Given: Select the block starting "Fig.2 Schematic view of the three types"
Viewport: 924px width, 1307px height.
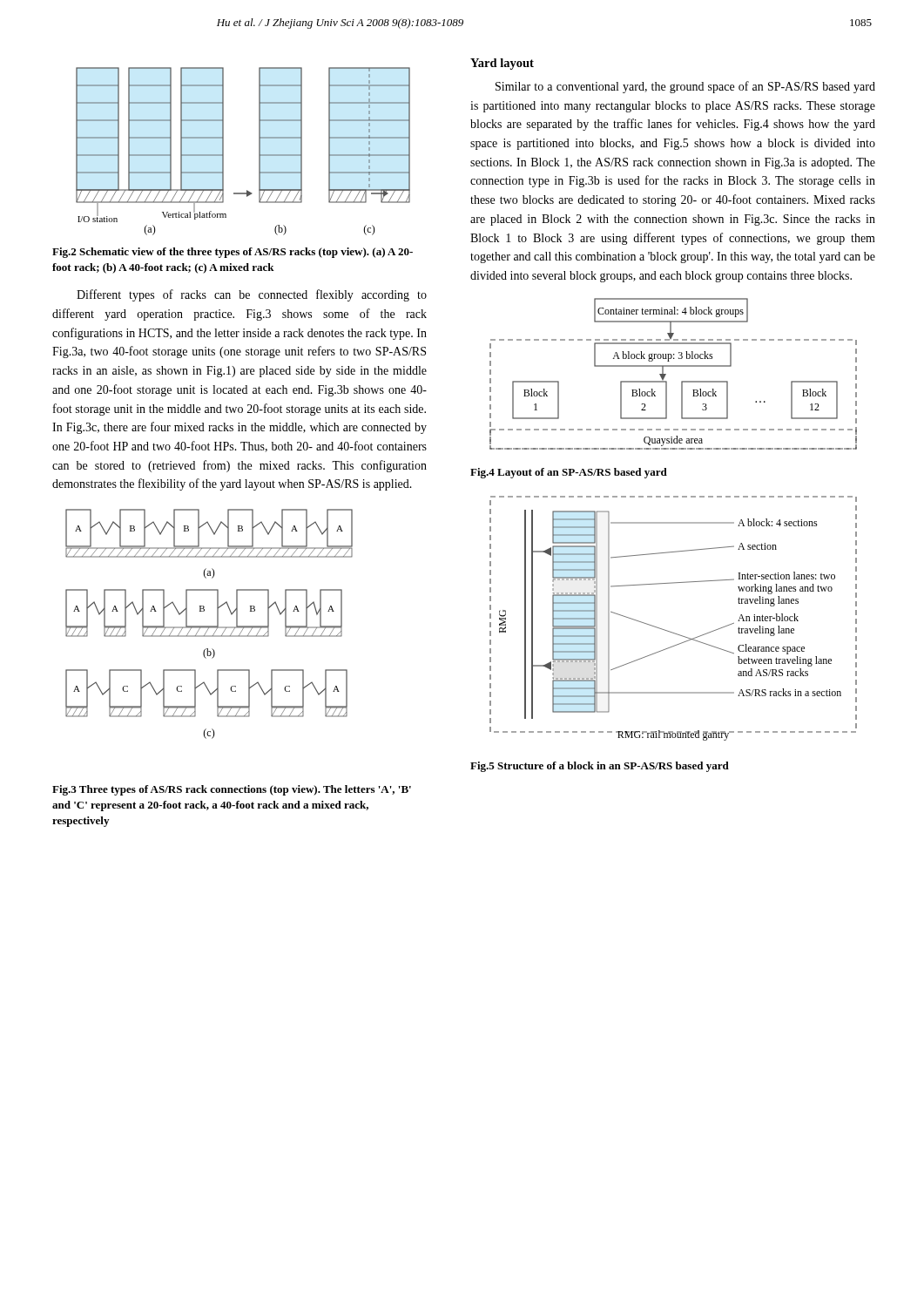Looking at the screenshot, I should pyautogui.click(x=233, y=259).
